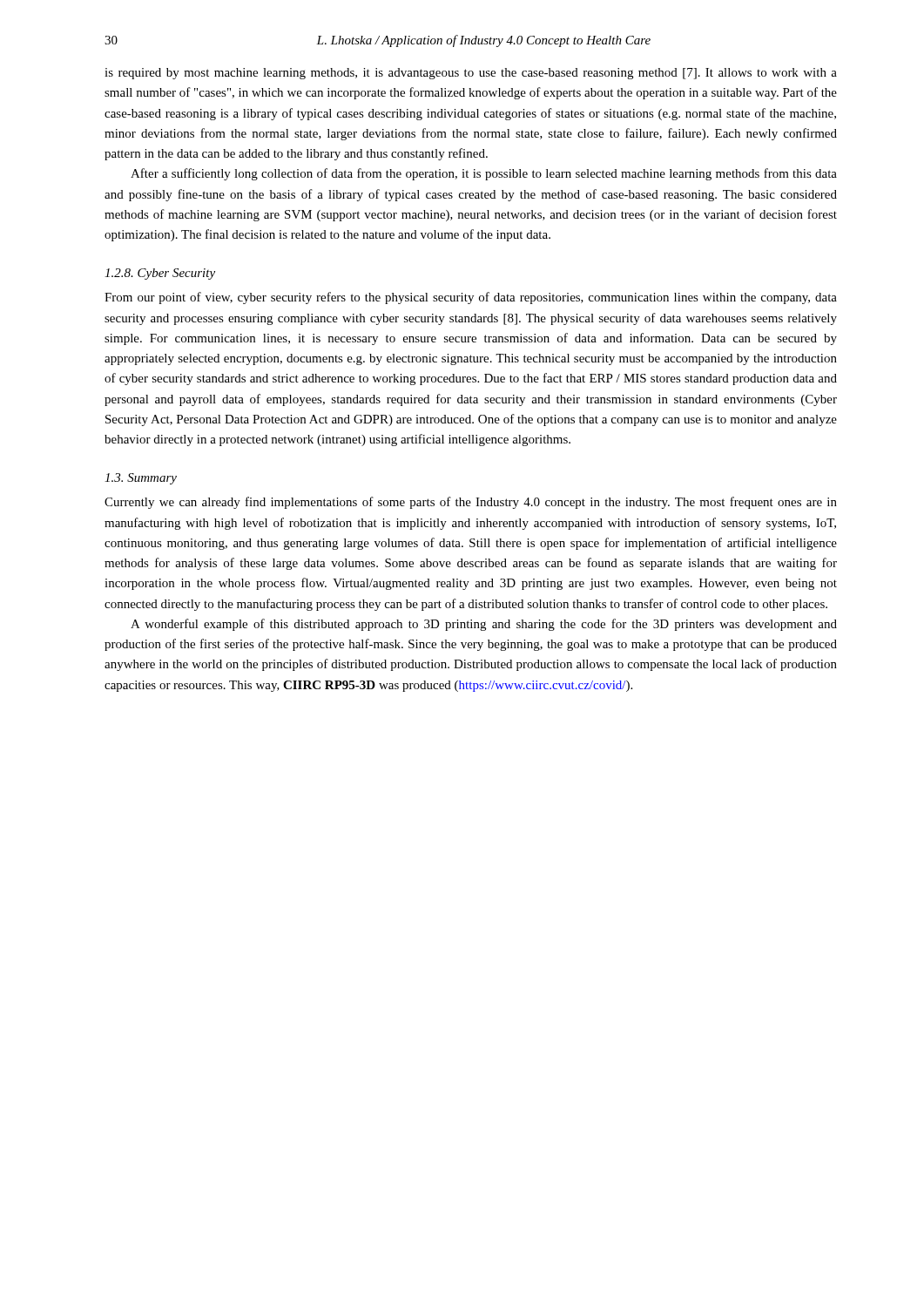
Task: Navigate to the region starting "is required by most"
Action: pos(471,113)
